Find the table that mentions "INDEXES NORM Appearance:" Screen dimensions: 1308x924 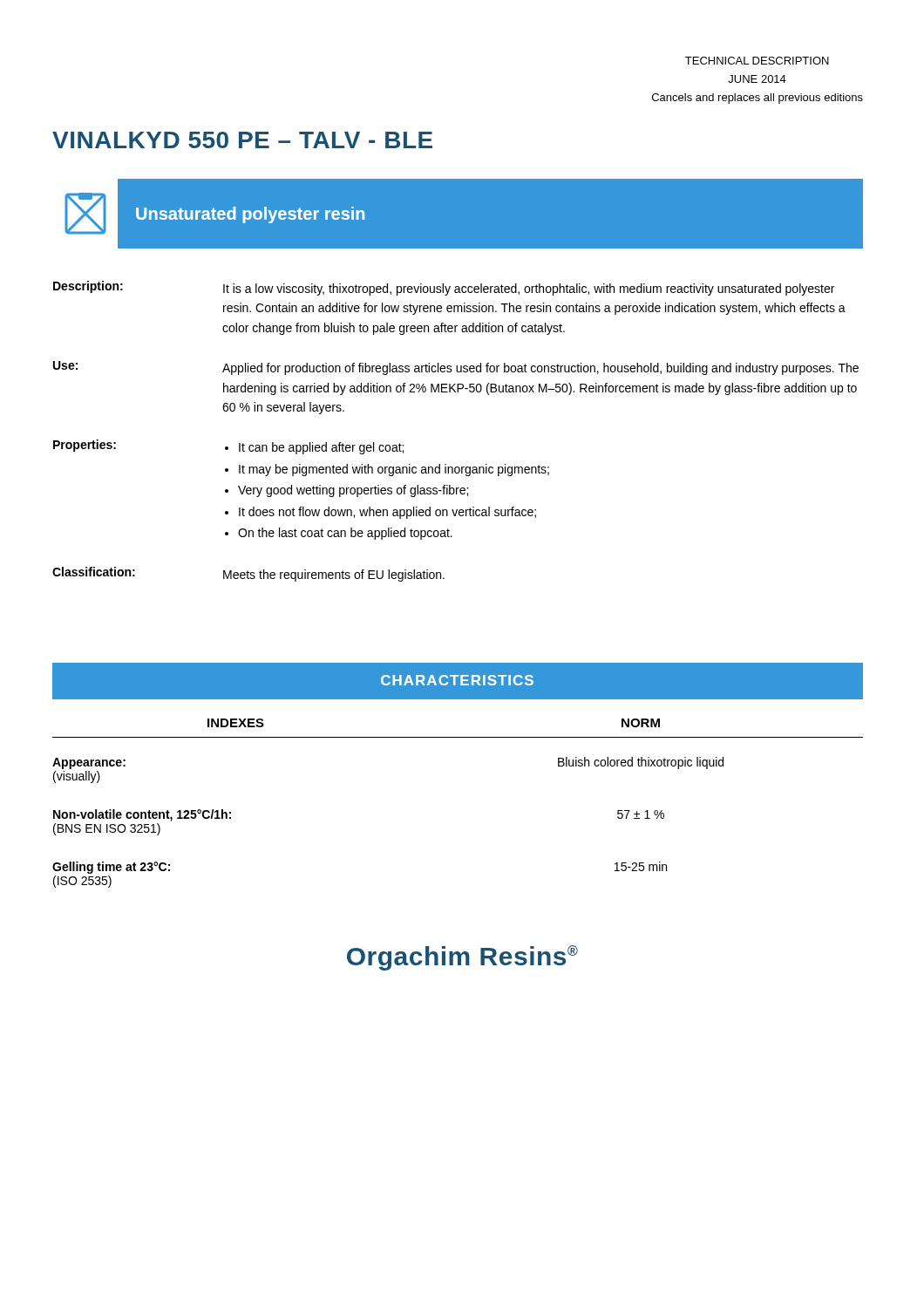pos(458,814)
